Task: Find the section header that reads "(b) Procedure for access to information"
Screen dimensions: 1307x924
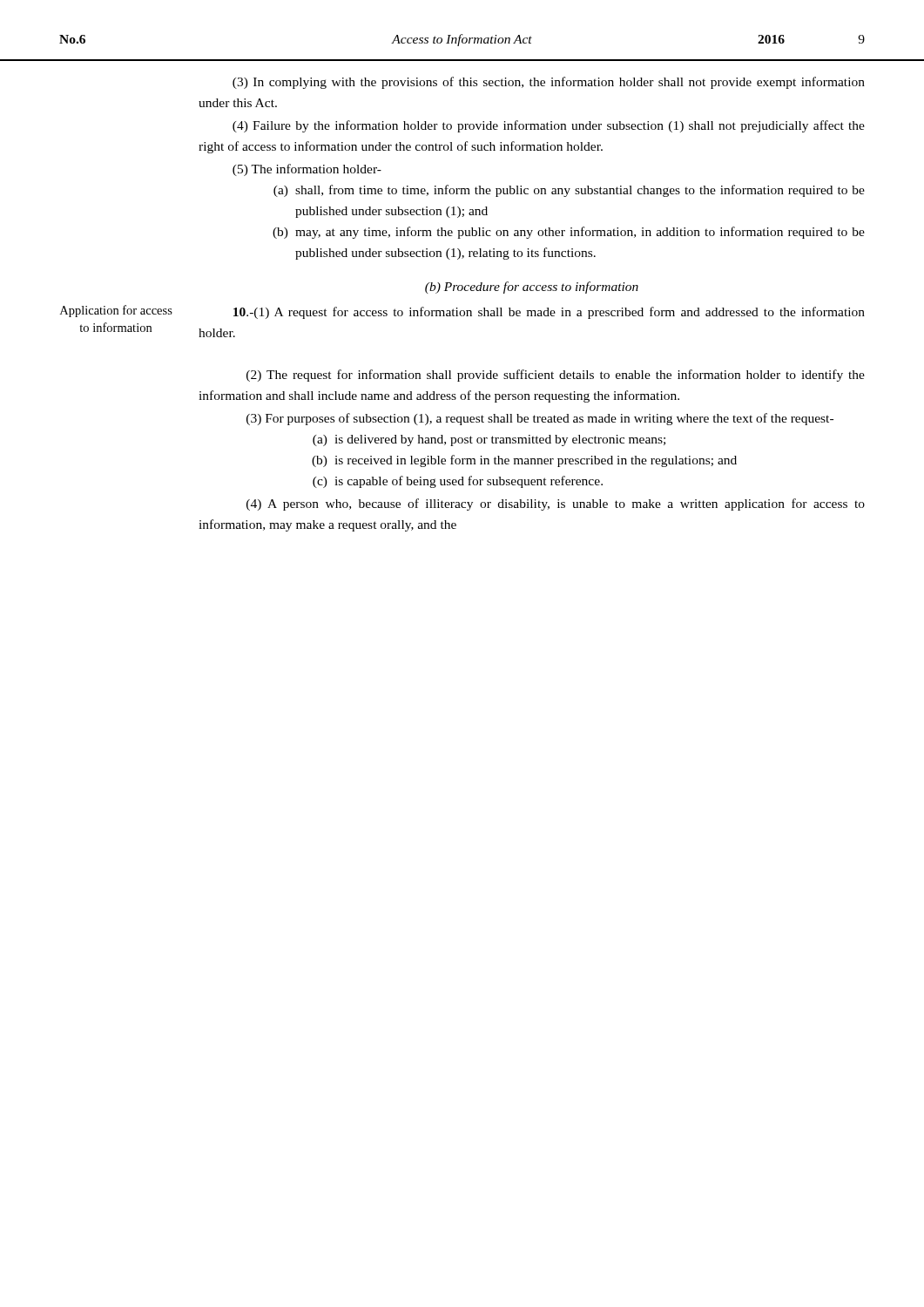Action: [532, 286]
